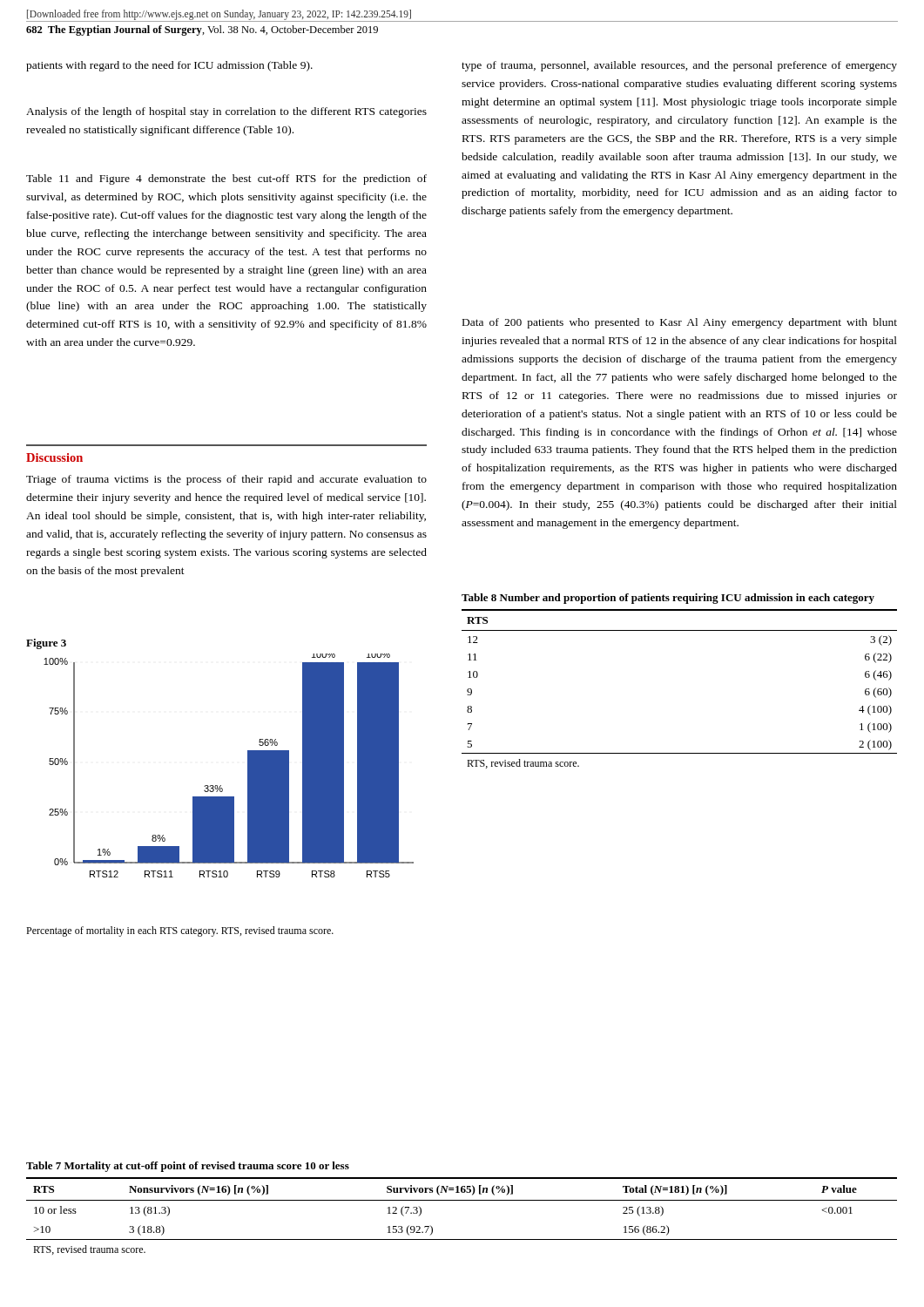Navigate to the text starting "patients with regard to the need"

point(170,65)
